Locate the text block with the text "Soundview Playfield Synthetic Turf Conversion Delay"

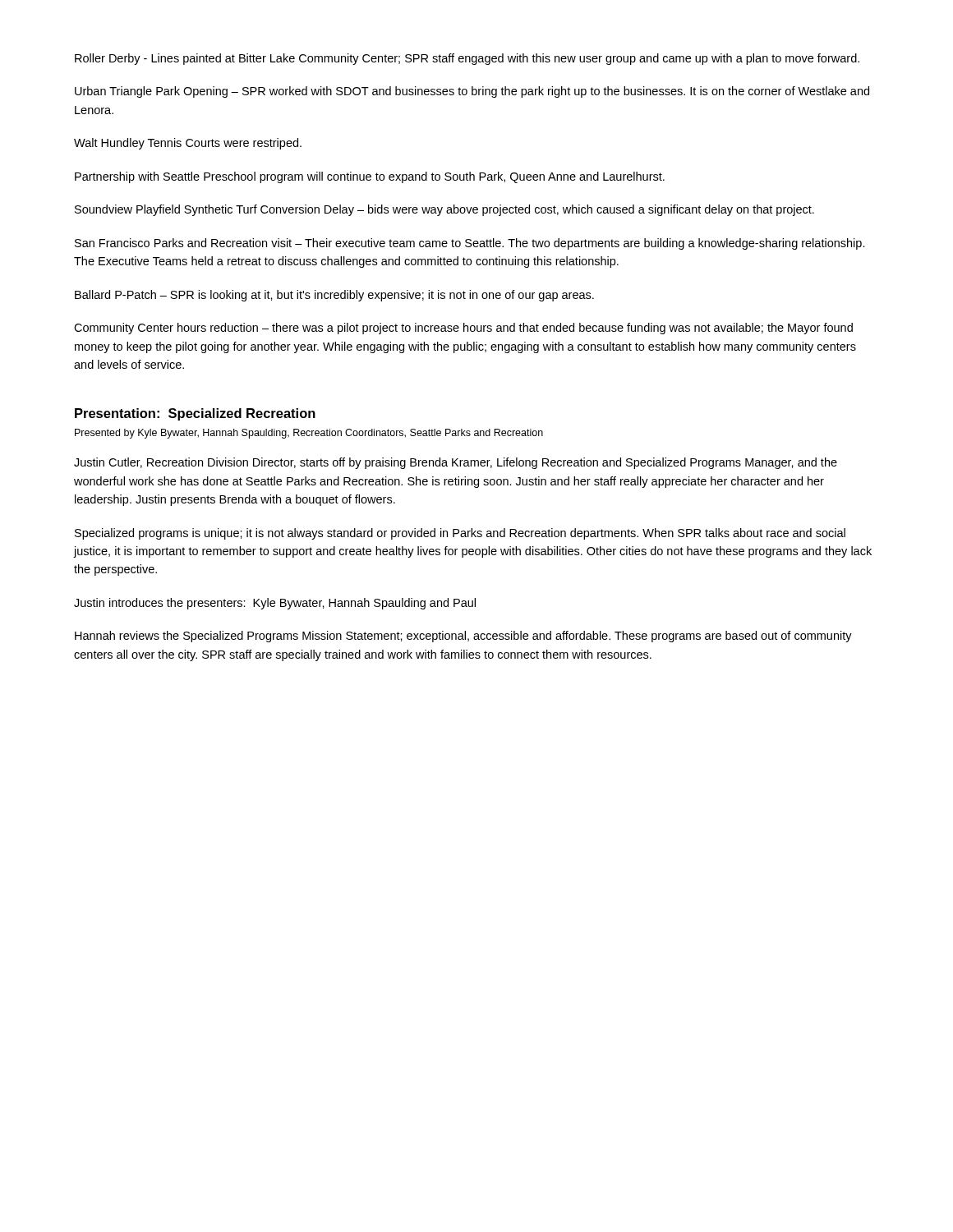444,210
